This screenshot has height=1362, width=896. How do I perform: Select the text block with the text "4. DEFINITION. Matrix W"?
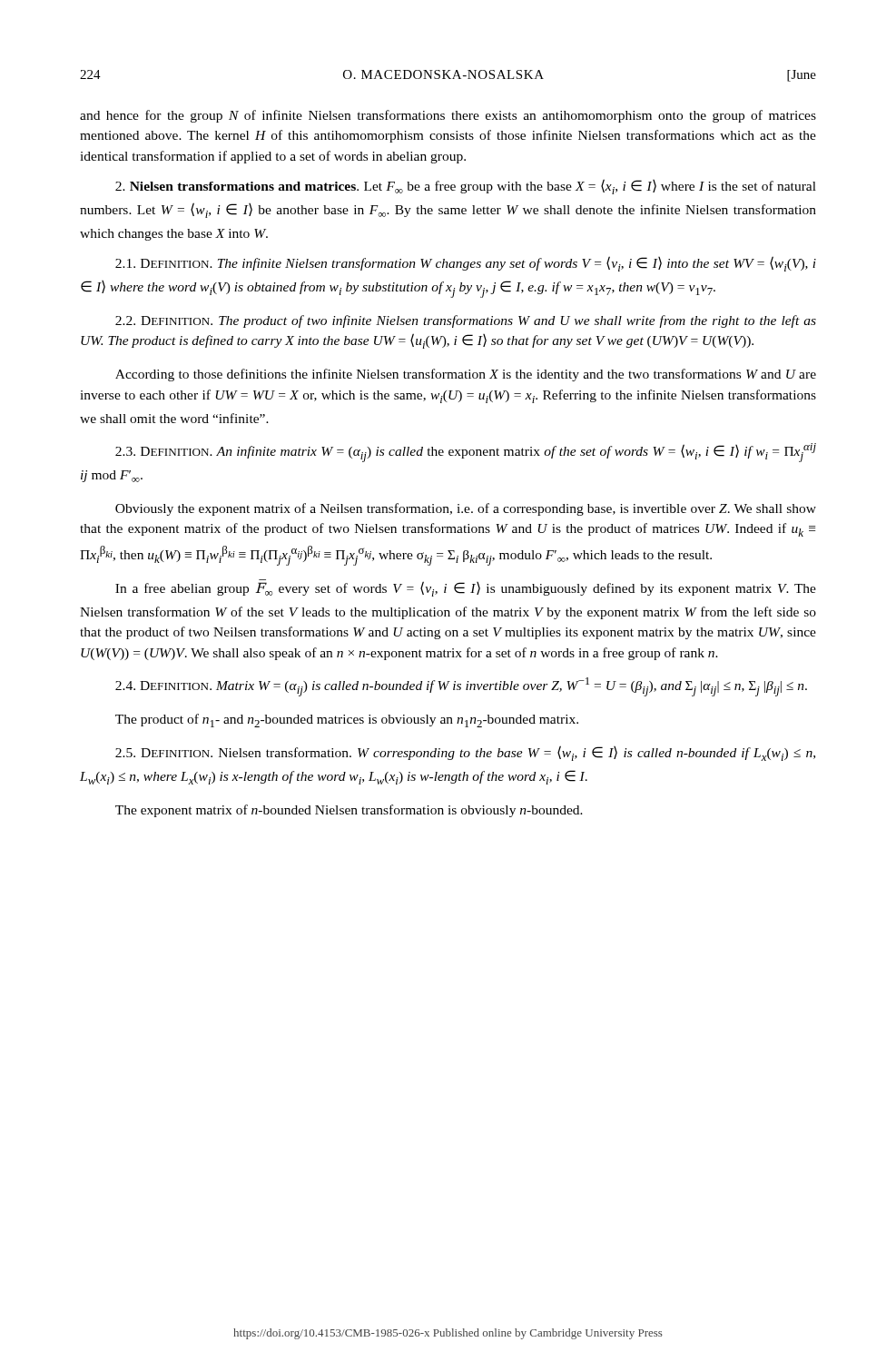pyautogui.click(x=461, y=685)
